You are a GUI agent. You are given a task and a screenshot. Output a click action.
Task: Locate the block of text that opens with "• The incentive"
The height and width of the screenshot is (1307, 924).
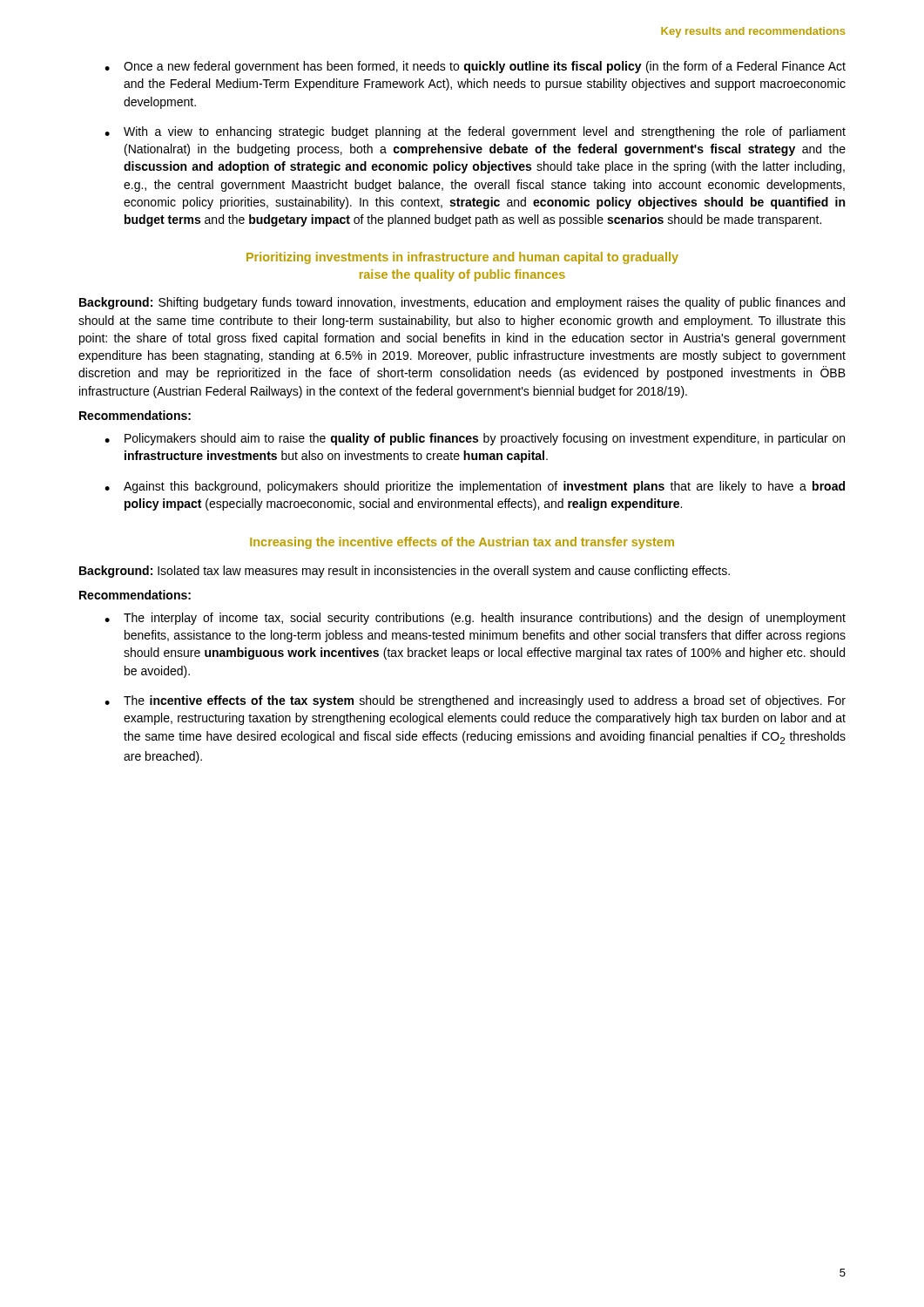pos(475,729)
